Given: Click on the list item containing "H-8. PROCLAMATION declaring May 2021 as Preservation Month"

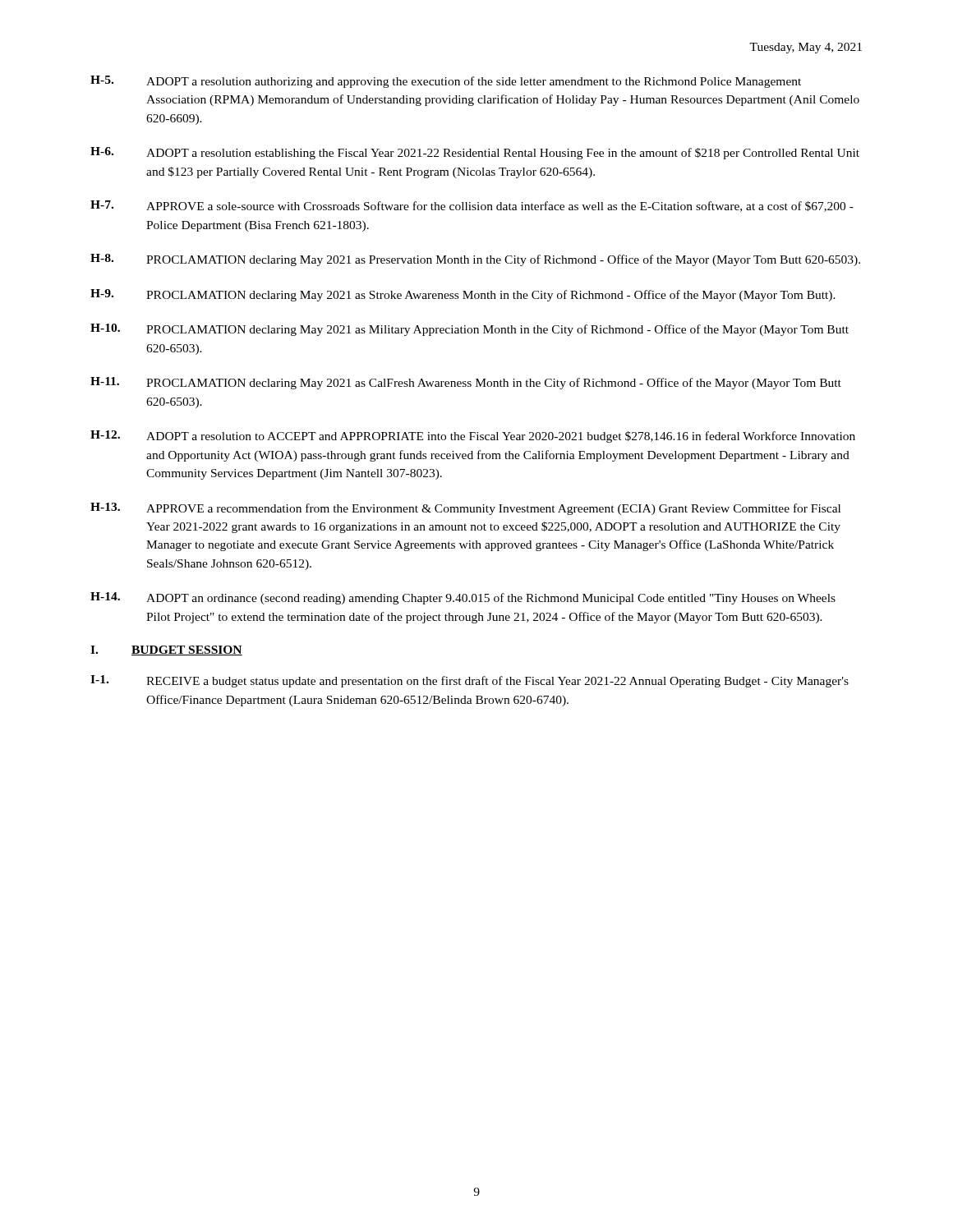Looking at the screenshot, I should click(x=476, y=260).
